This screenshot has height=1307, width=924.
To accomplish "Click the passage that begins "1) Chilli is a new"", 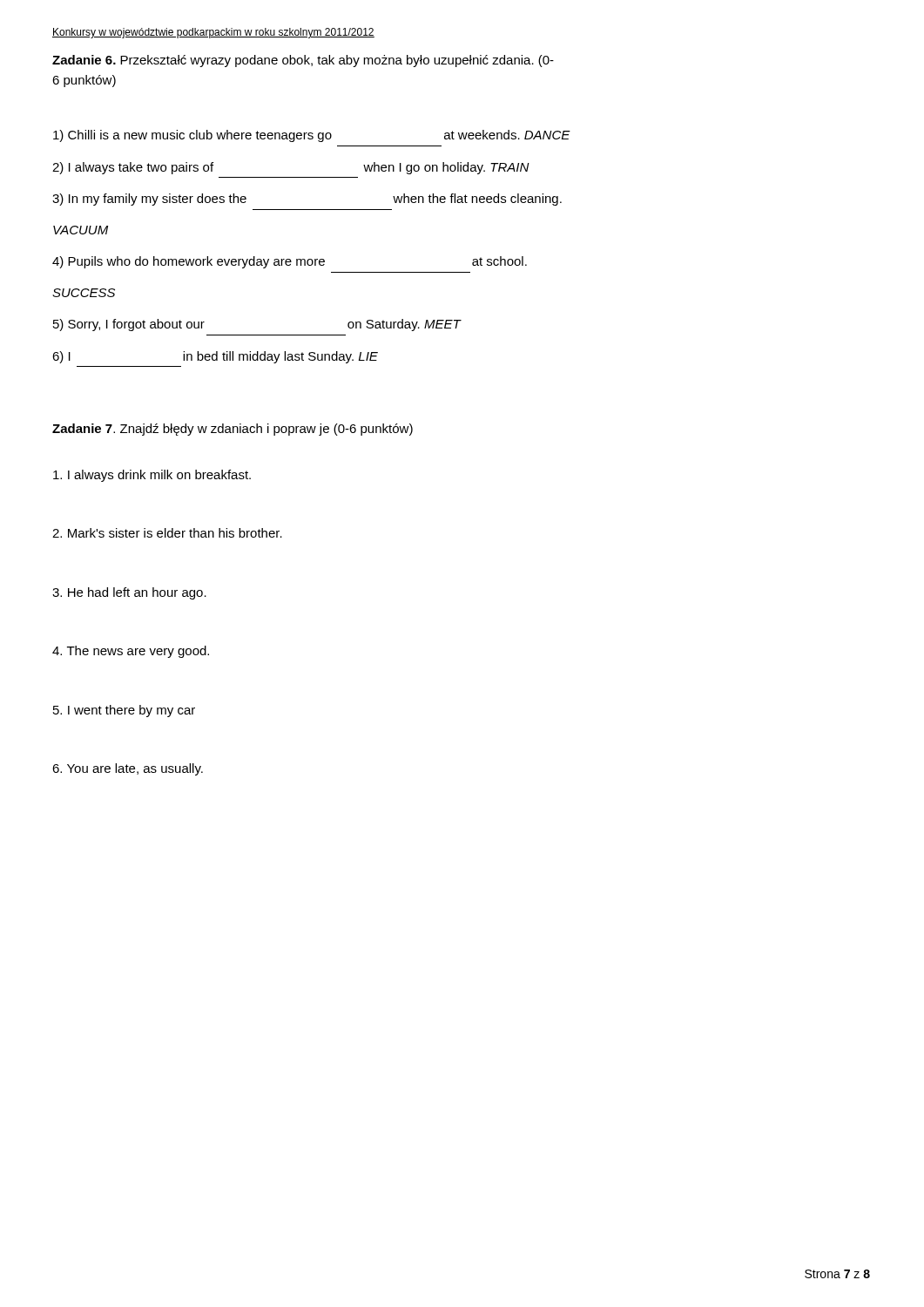I will coord(311,134).
